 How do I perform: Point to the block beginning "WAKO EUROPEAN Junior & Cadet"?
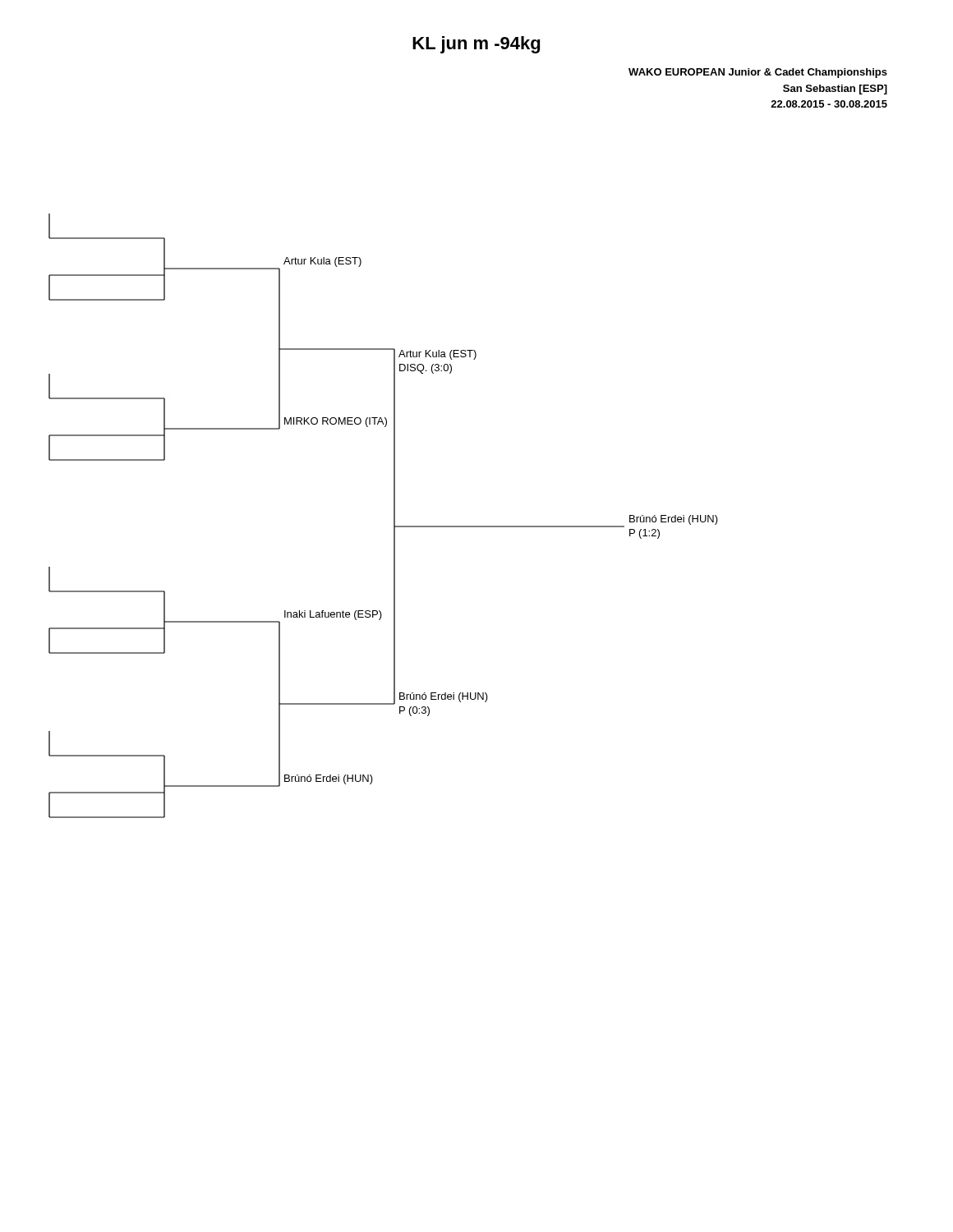click(758, 73)
